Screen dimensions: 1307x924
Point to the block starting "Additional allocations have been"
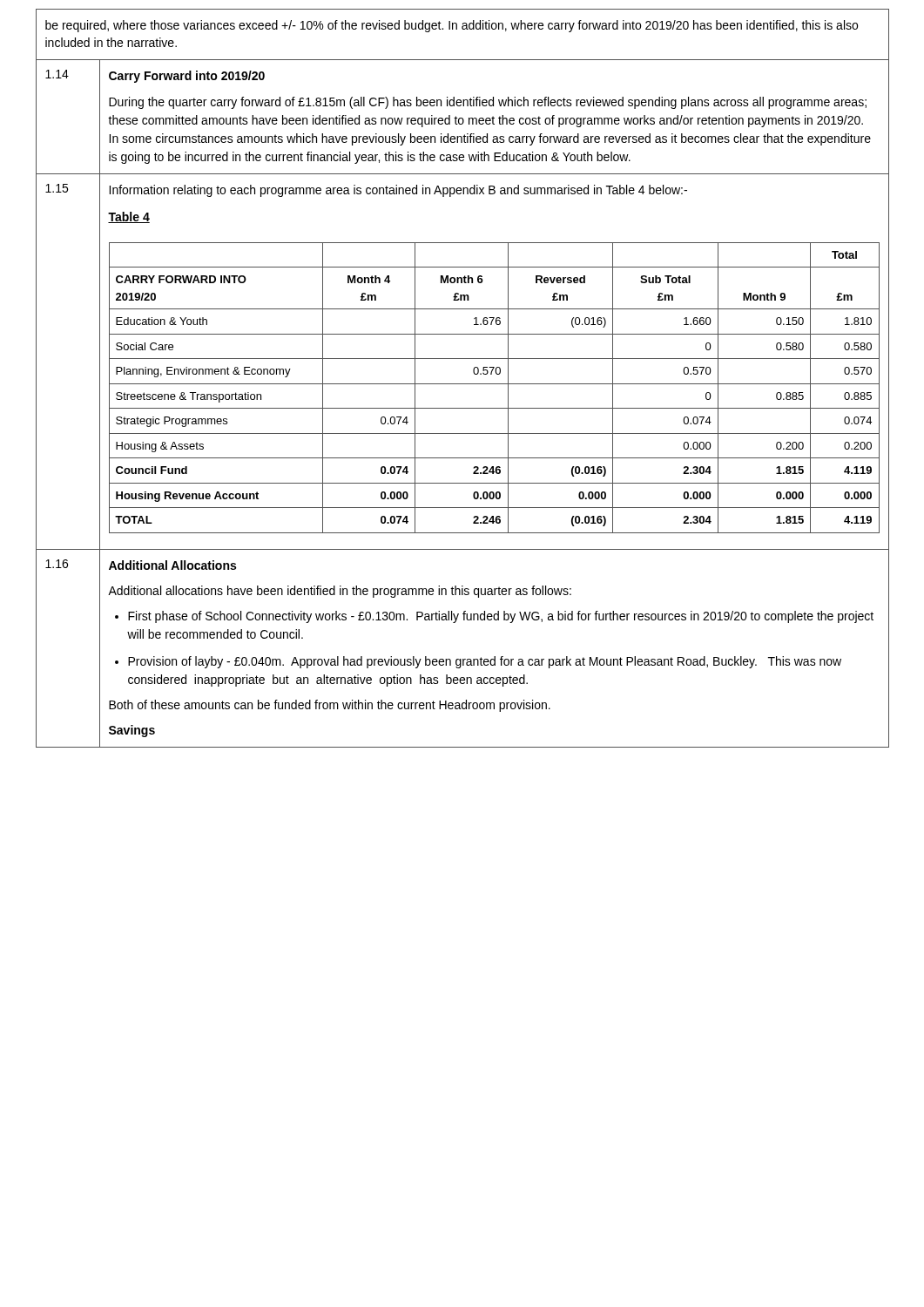(340, 591)
